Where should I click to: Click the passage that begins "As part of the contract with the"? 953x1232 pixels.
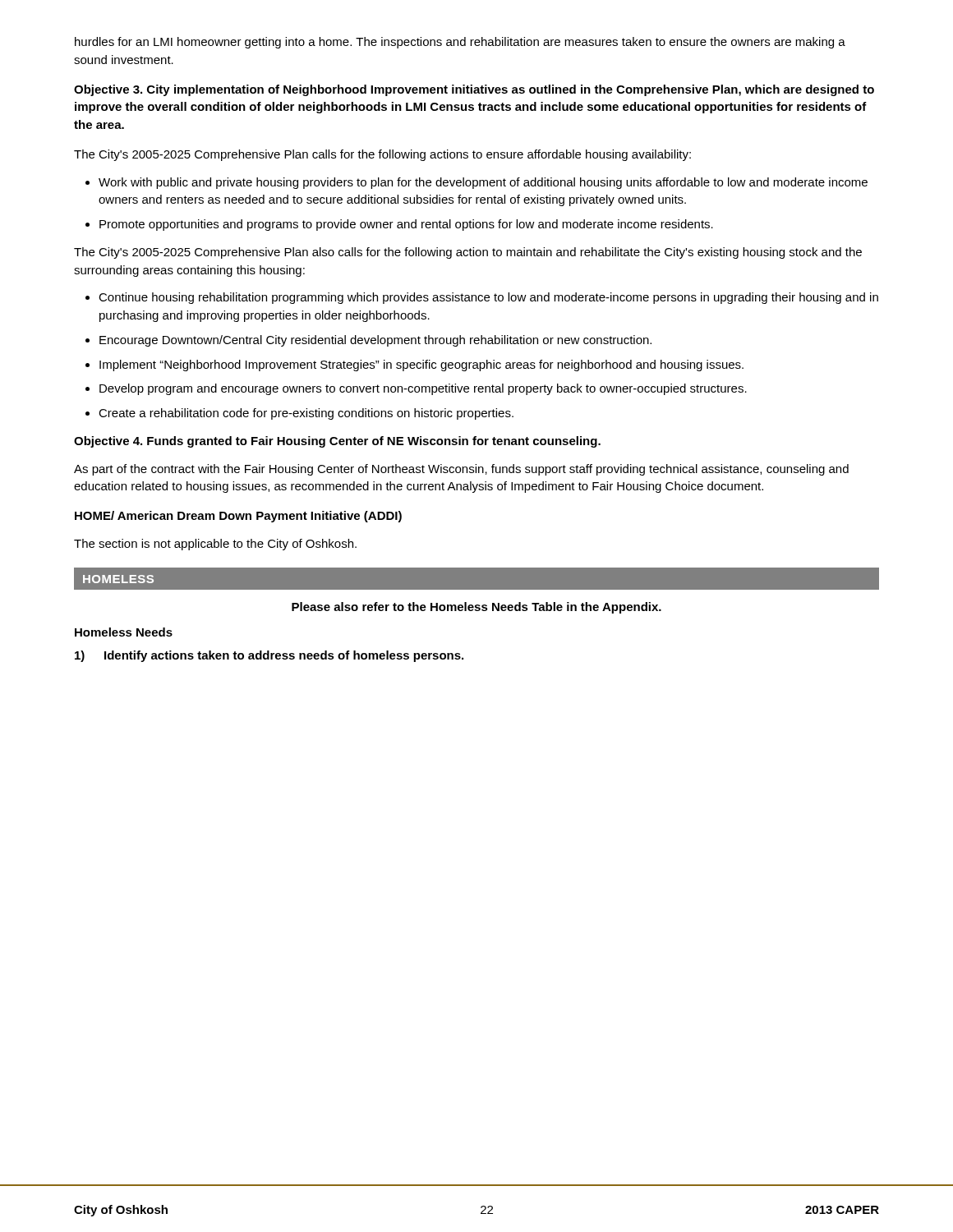point(476,477)
